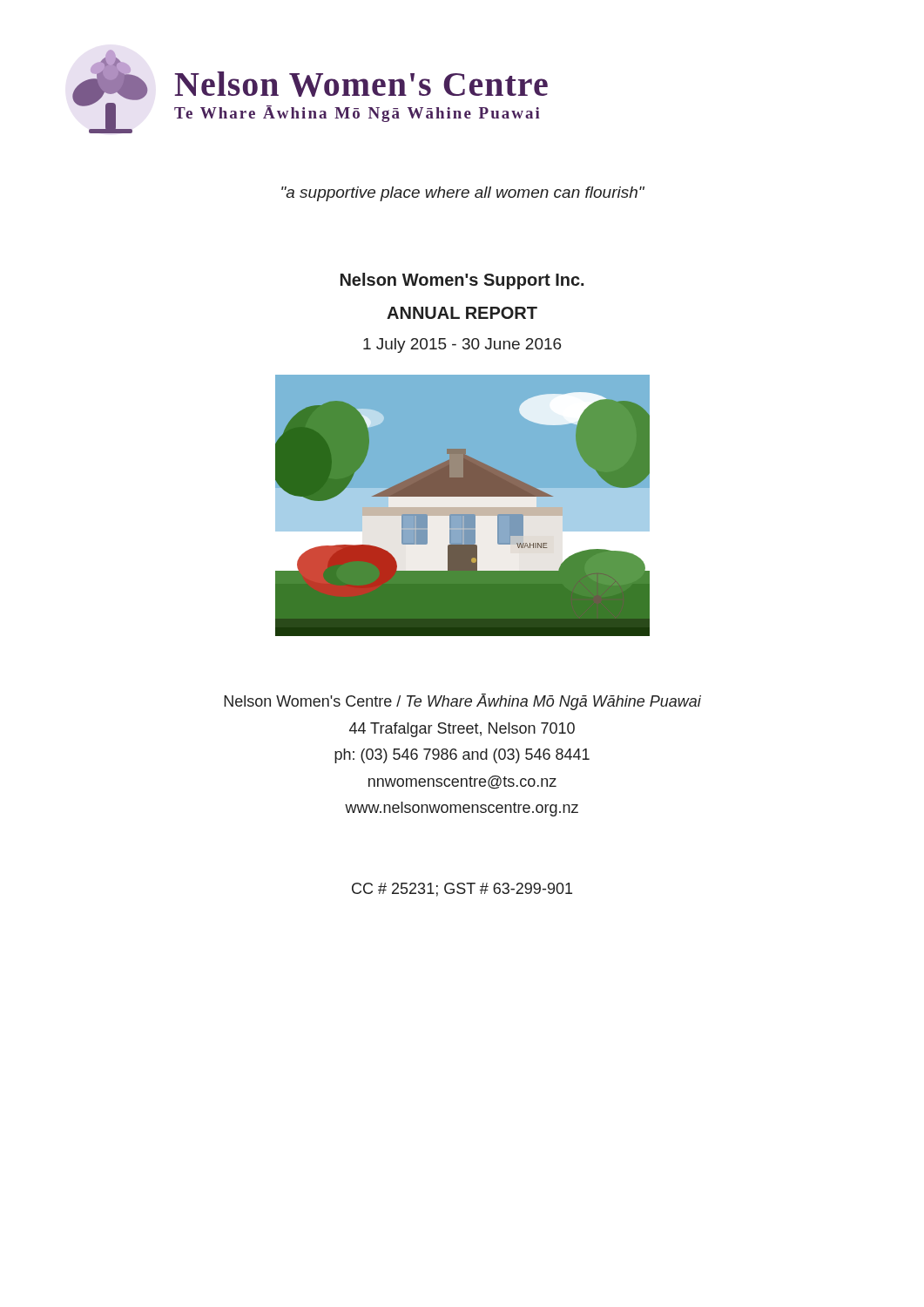Click on the block starting "Nelson Women's Support Inc."
This screenshot has height=1307, width=924.
click(x=462, y=280)
